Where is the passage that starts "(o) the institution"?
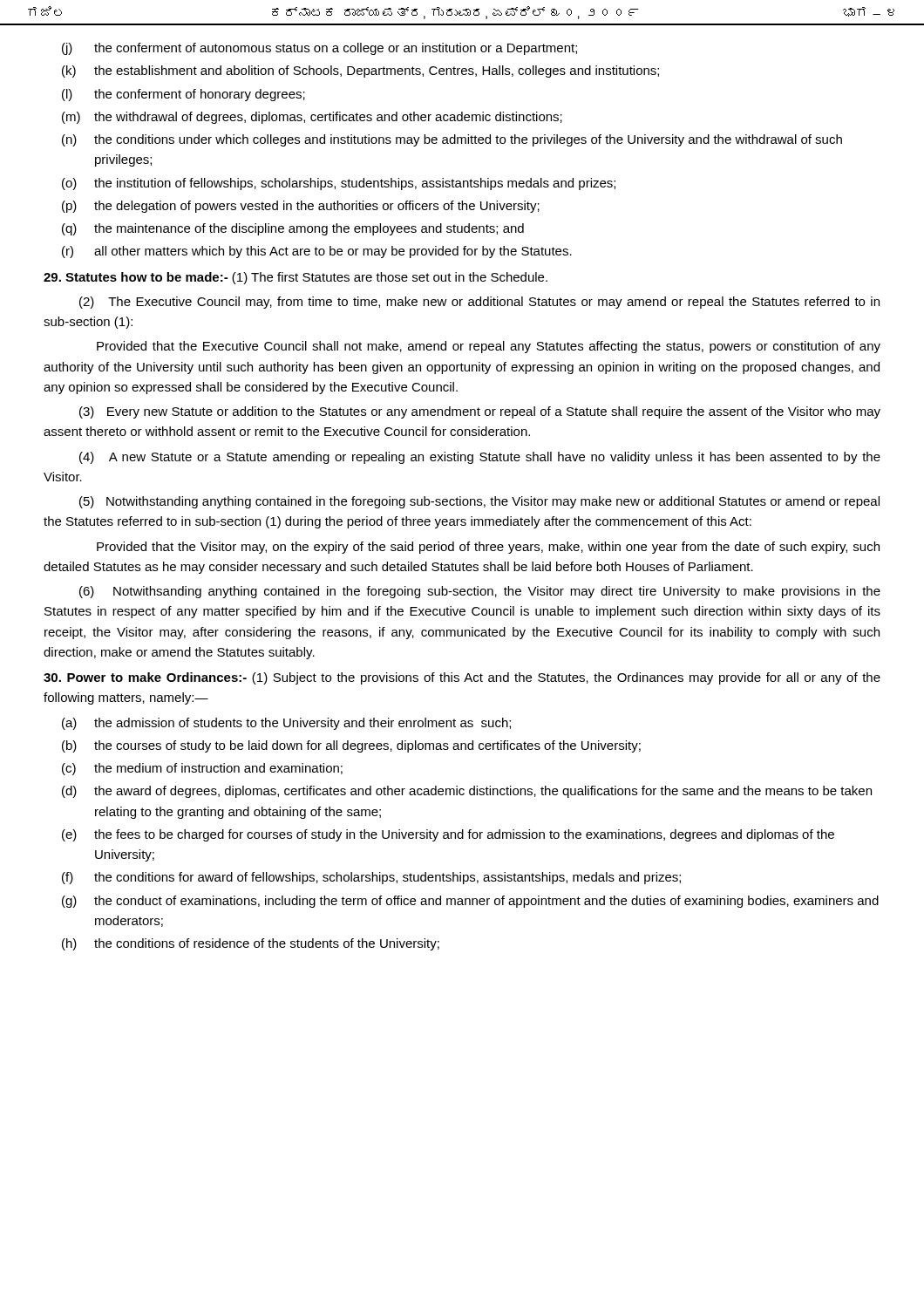 coord(471,182)
